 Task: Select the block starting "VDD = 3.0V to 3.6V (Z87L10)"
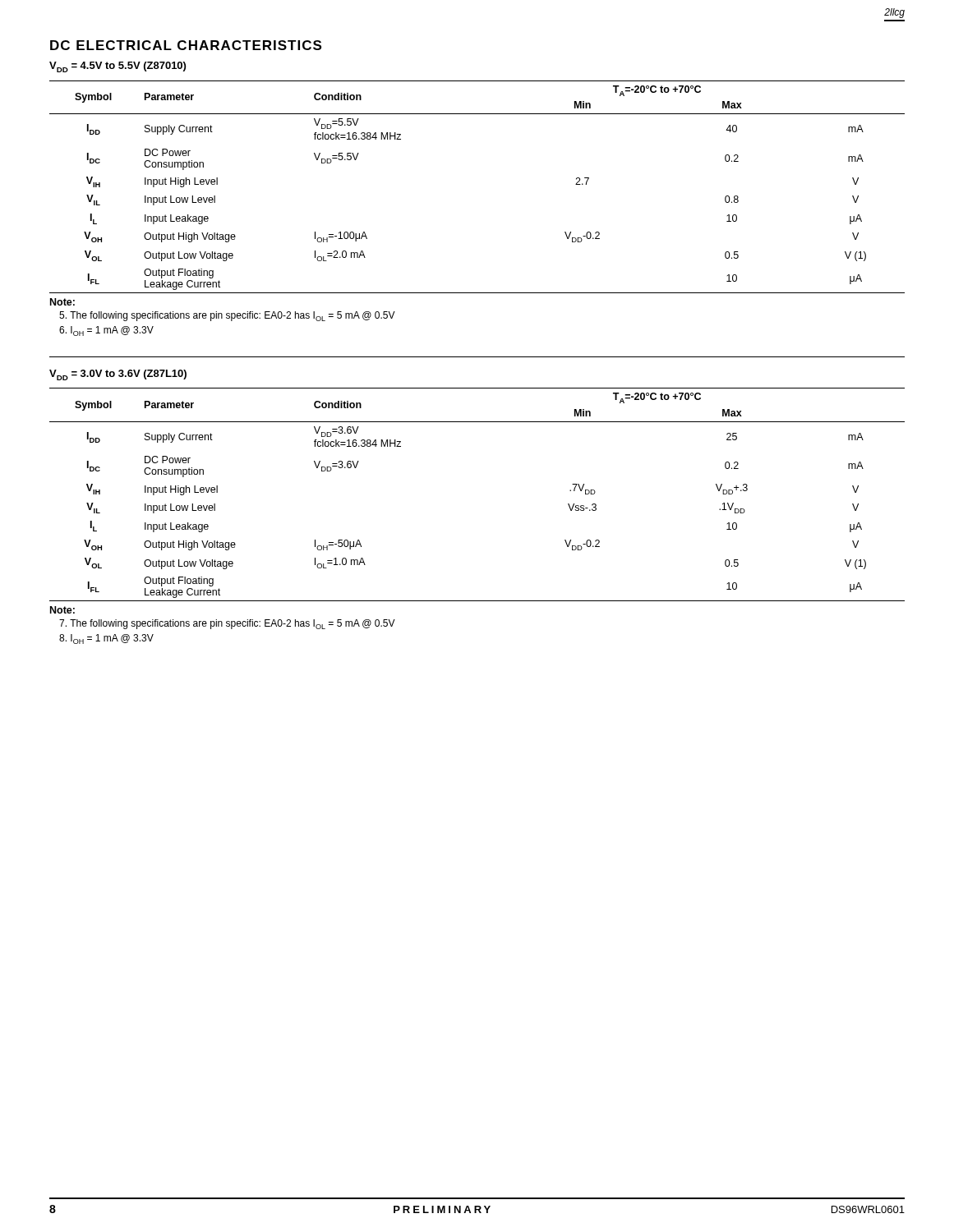[x=118, y=374]
